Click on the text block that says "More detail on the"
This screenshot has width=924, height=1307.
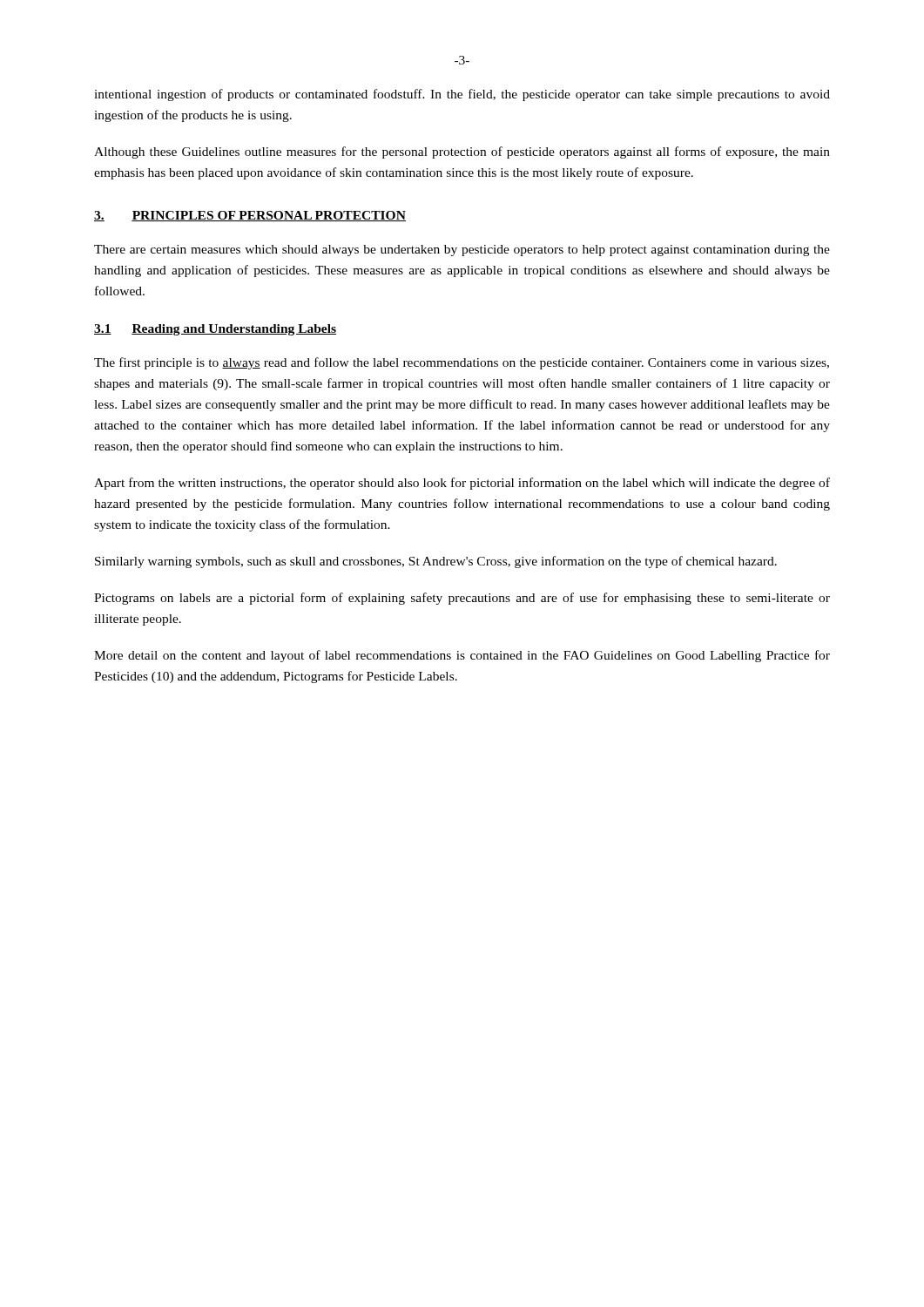[462, 666]
